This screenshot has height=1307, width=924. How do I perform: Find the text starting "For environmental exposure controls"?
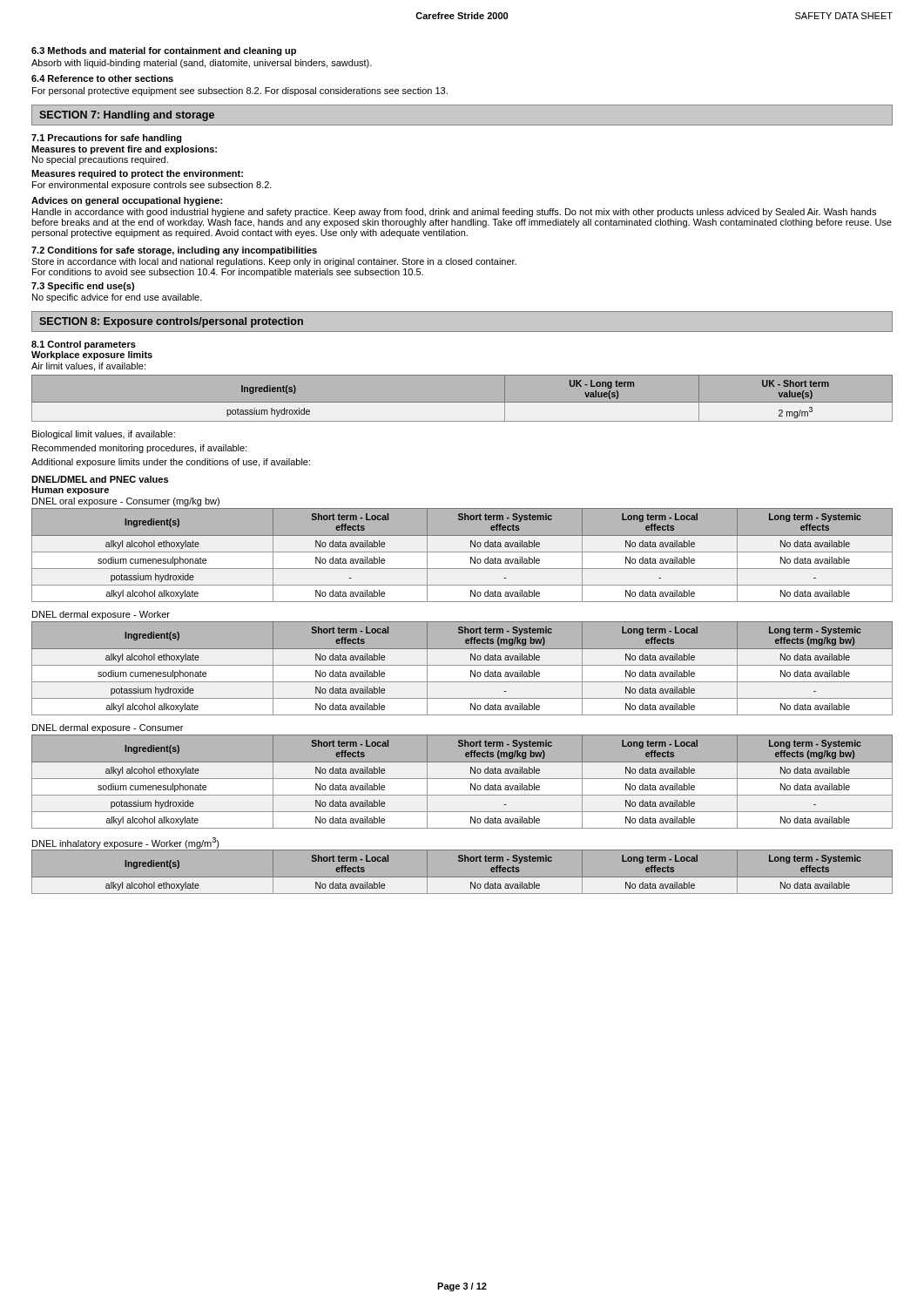(x=152, y=185)
